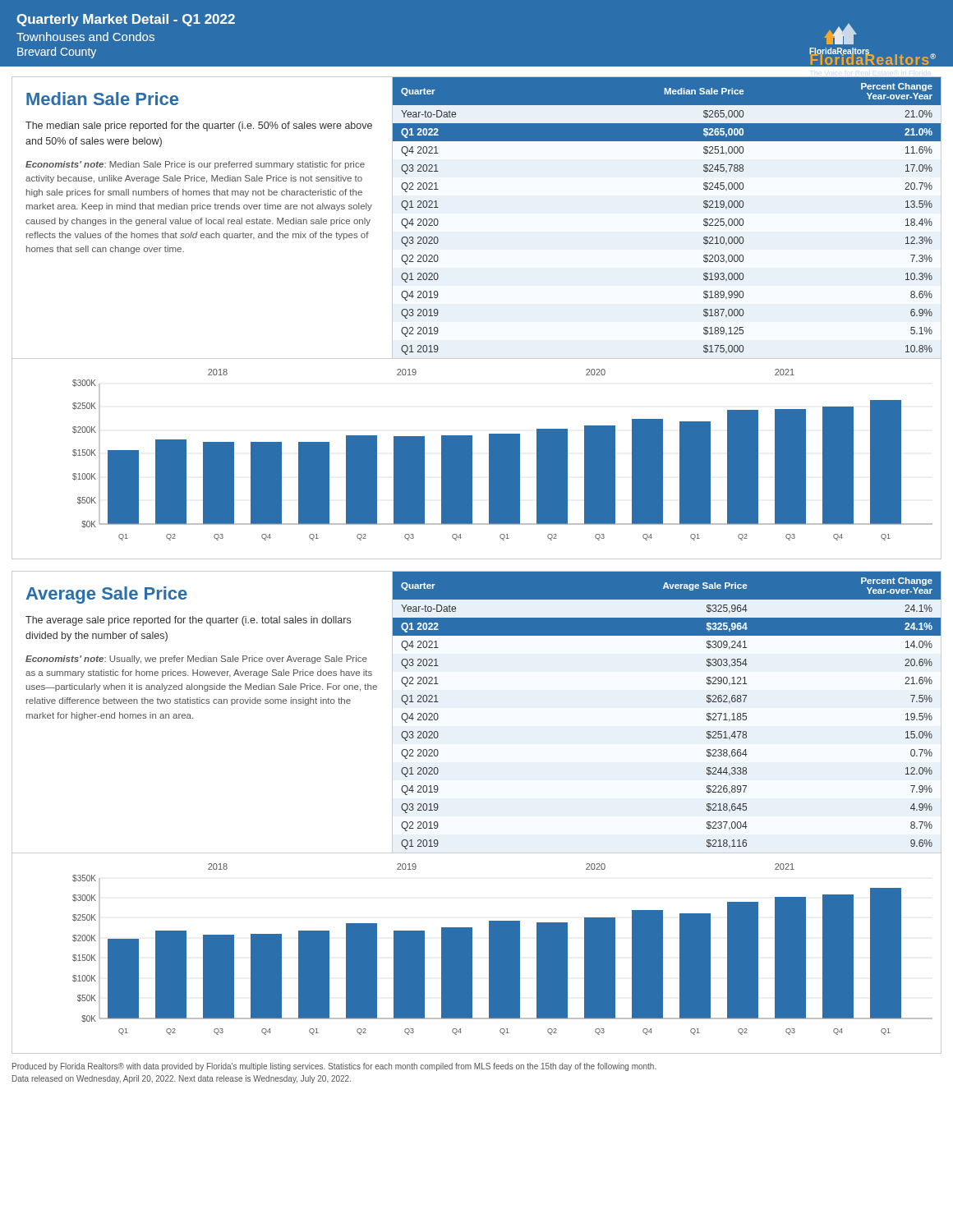Find the block on this page that starts "The median sale price reported for"
Image resolution: width=953 pixels, height=1232 pixels.
[199, 133]
